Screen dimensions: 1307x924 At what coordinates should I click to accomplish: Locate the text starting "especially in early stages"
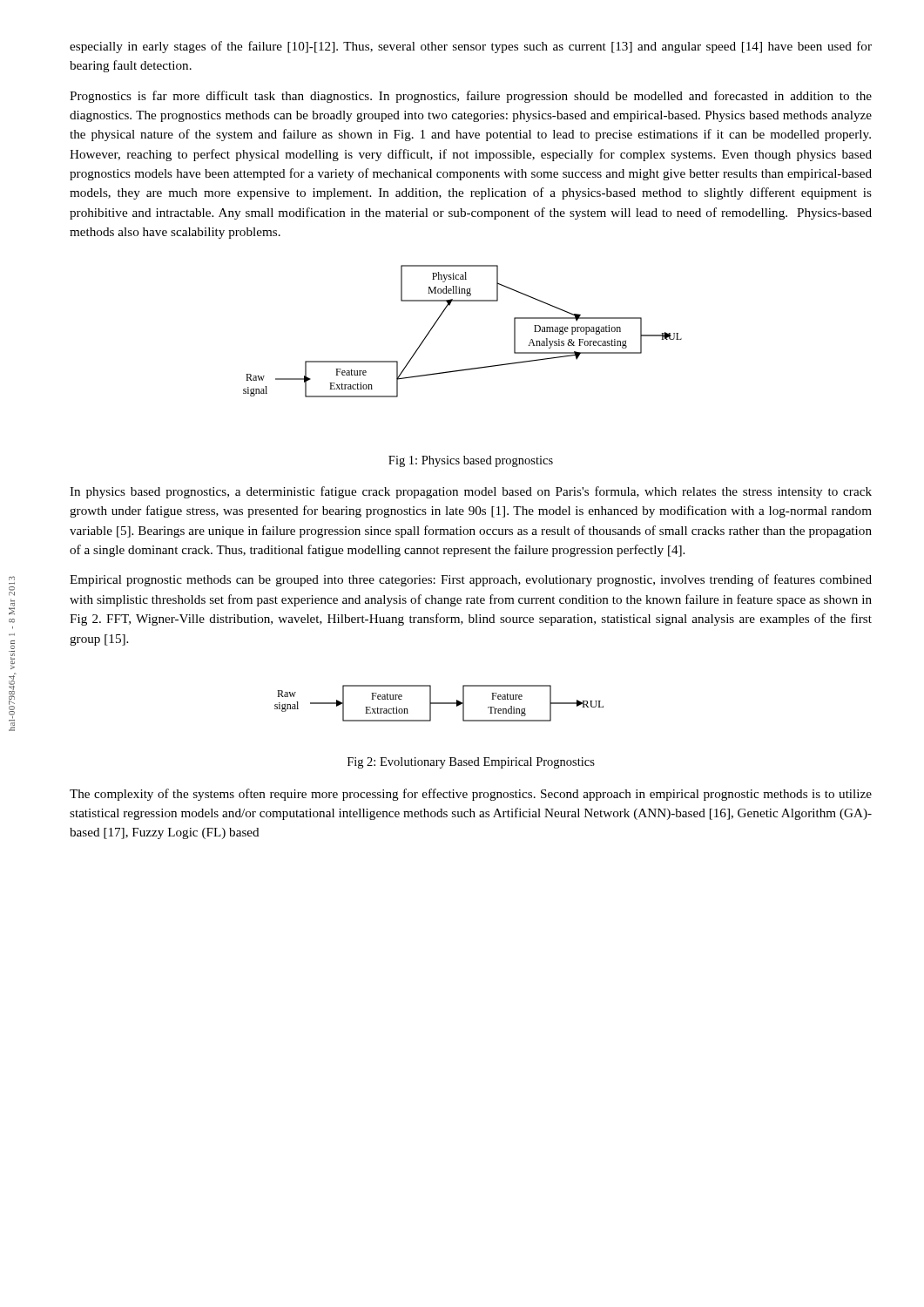[471, 56]
